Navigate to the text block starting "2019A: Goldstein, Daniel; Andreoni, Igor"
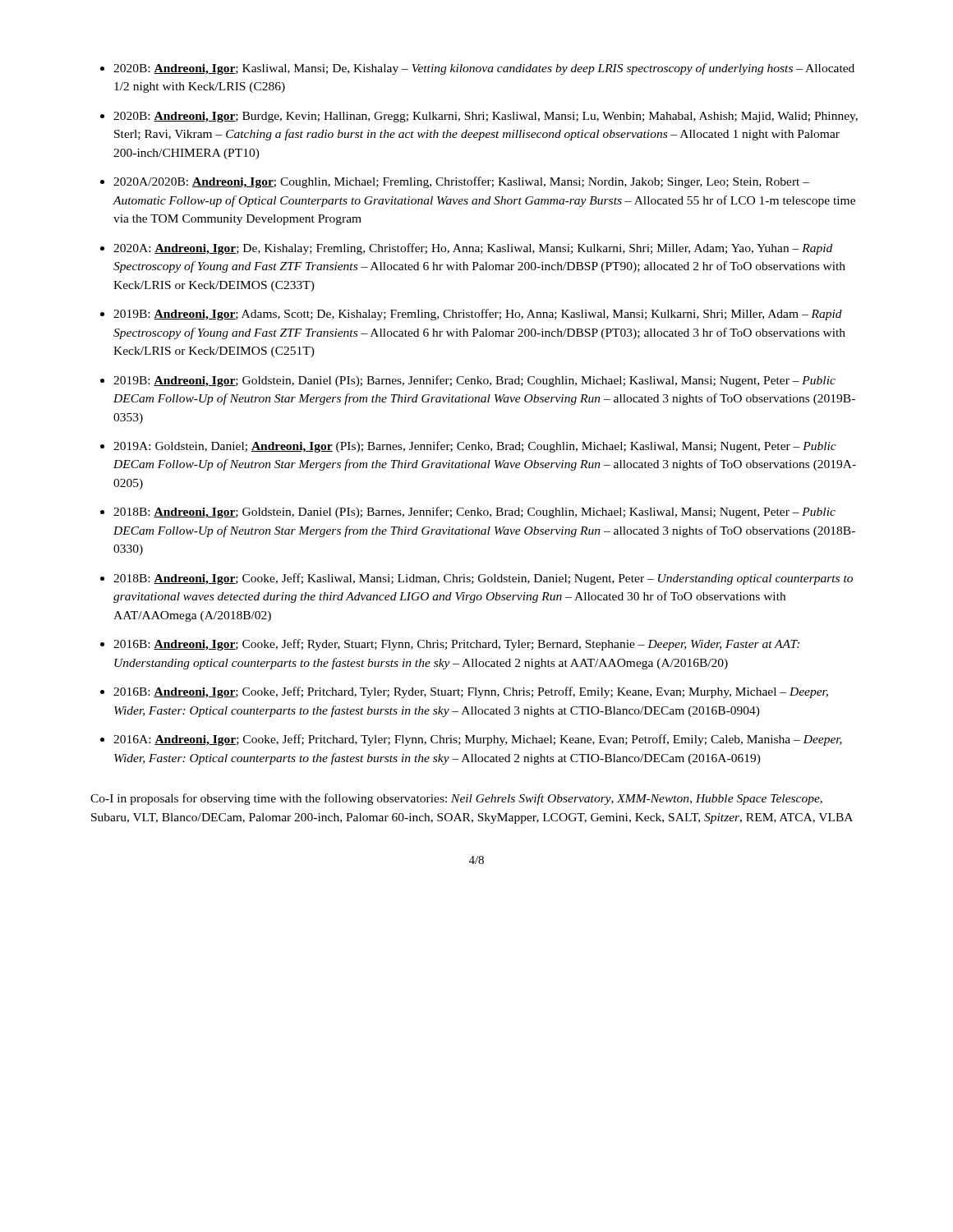The height and width of the screenshot is (1232, 953). [x=485, y=464]
